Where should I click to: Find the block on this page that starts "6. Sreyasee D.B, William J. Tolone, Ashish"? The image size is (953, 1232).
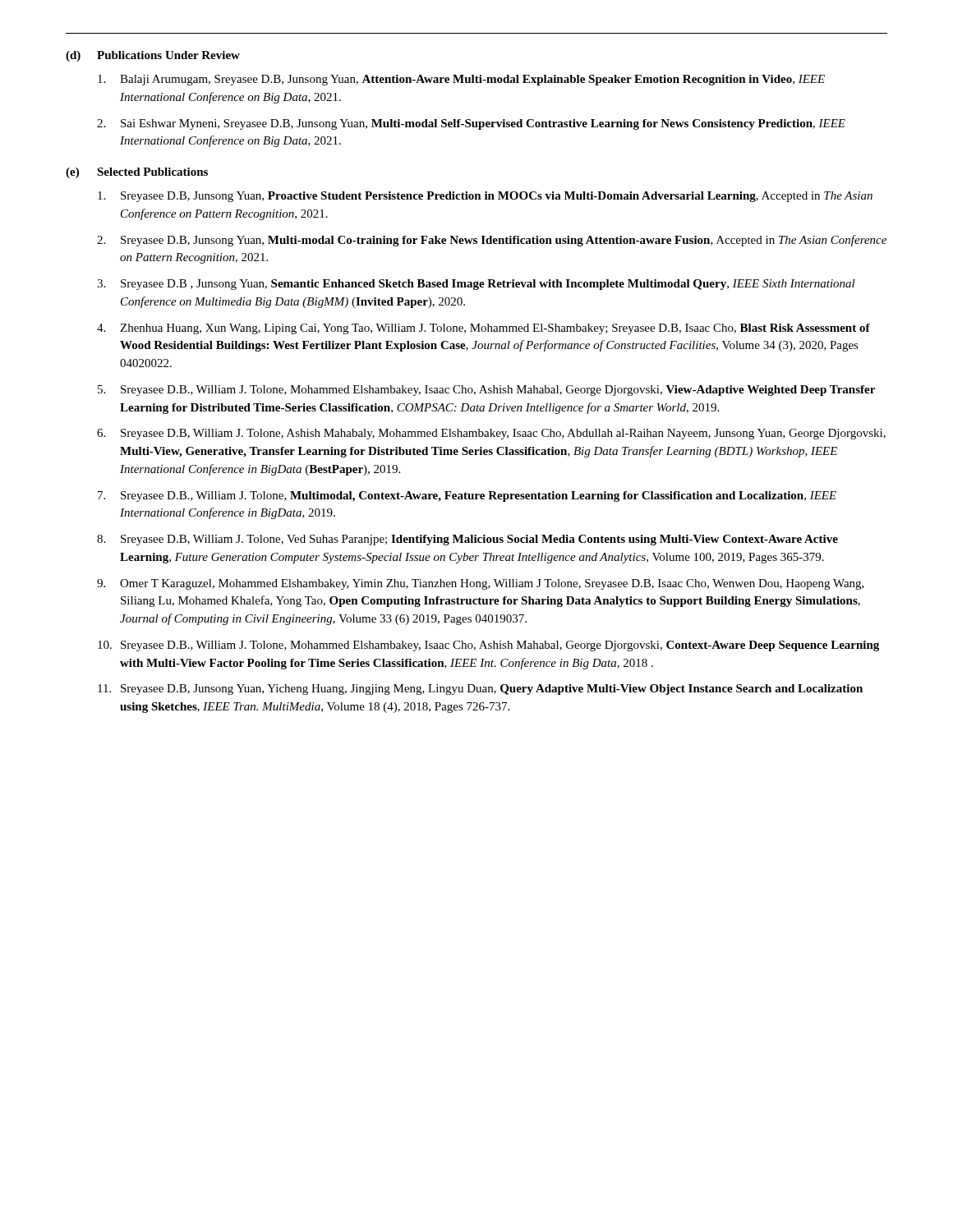coord(492,452)
